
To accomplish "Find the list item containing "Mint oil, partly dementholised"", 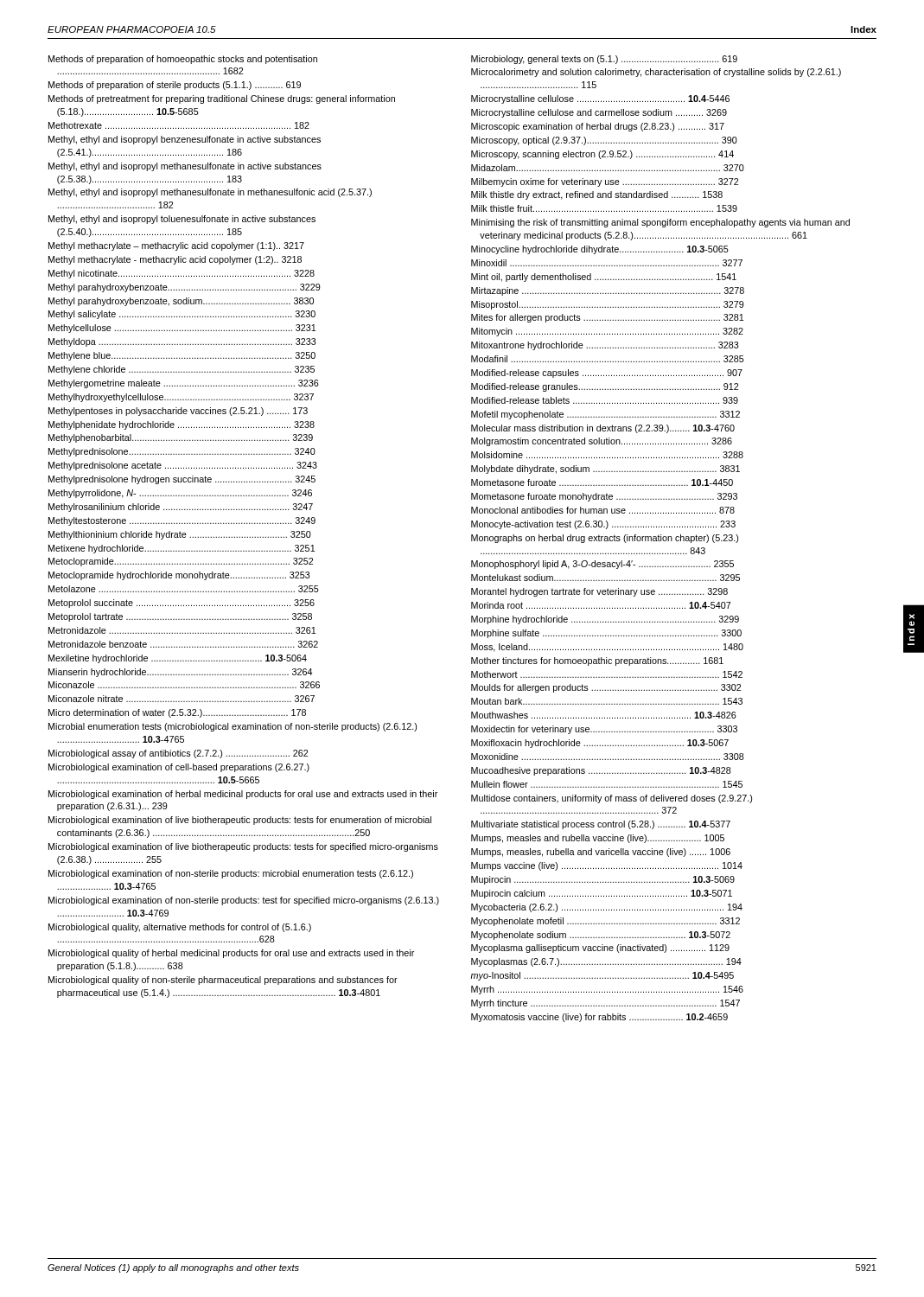I will click(604, 277).
